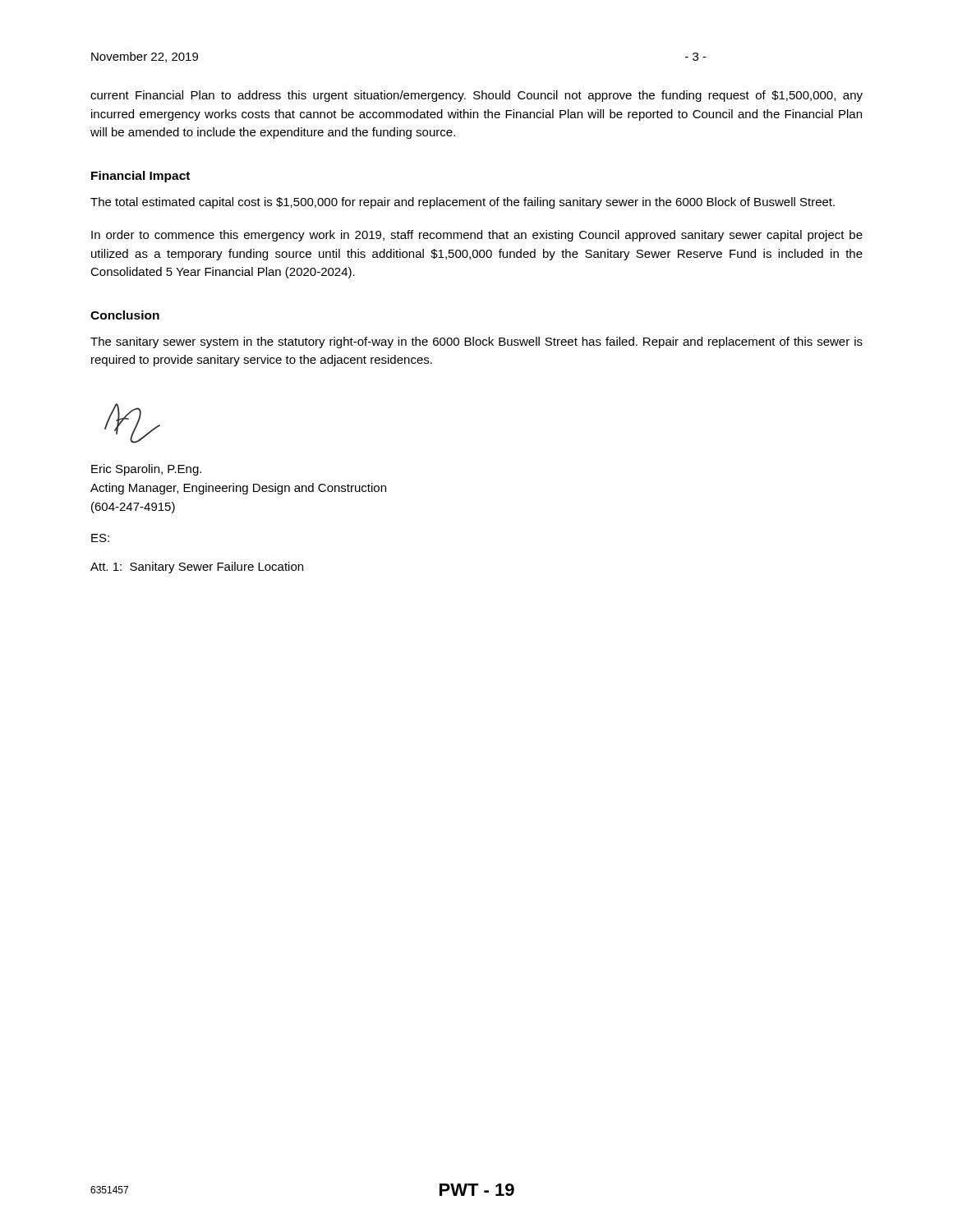Point to the block beginning "Att. 1: Sanitary Sewer"
This screenshot has width=953, height=1232.
tap(197, 567)
